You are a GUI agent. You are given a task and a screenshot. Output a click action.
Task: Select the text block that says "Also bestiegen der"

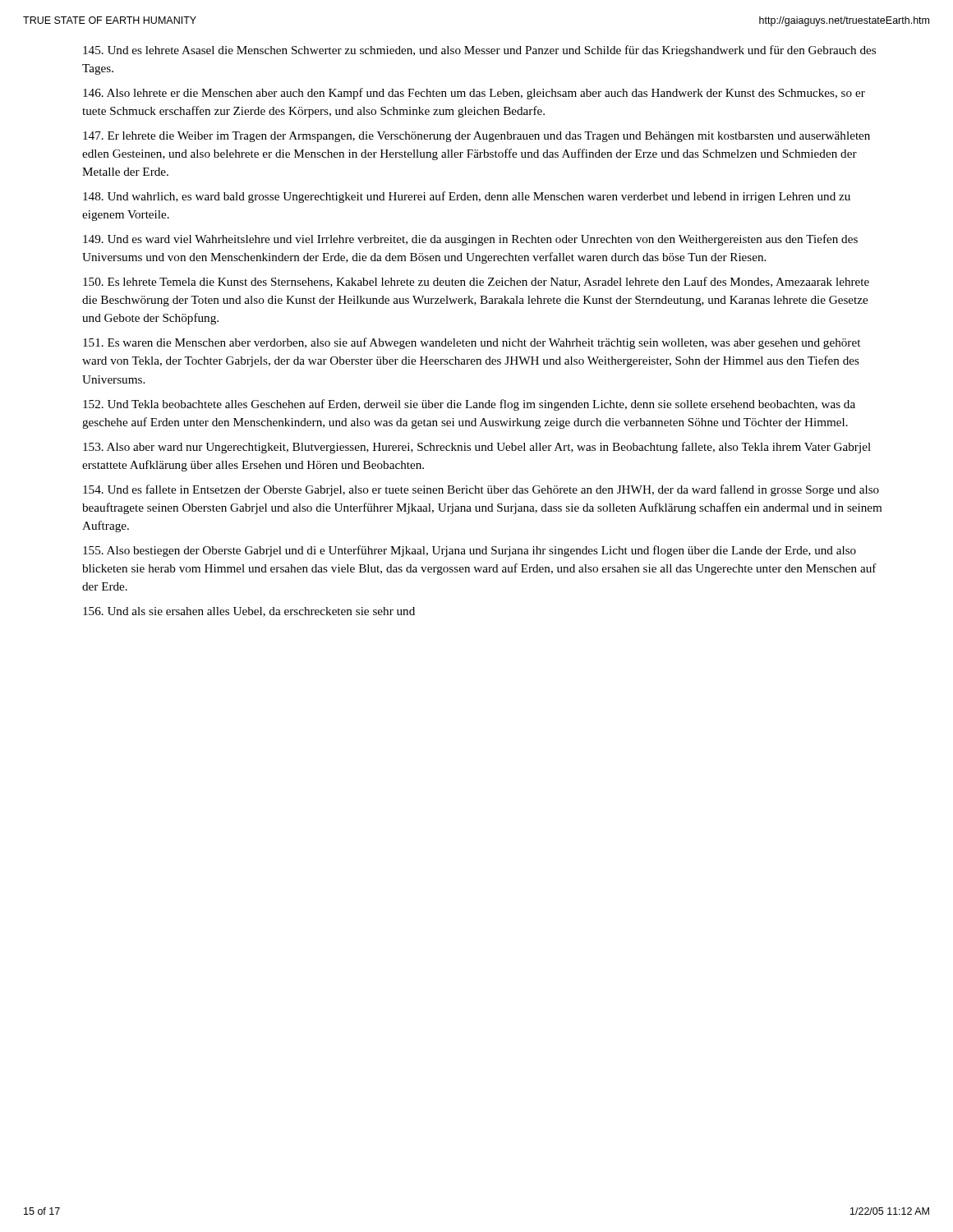(479, 568)
